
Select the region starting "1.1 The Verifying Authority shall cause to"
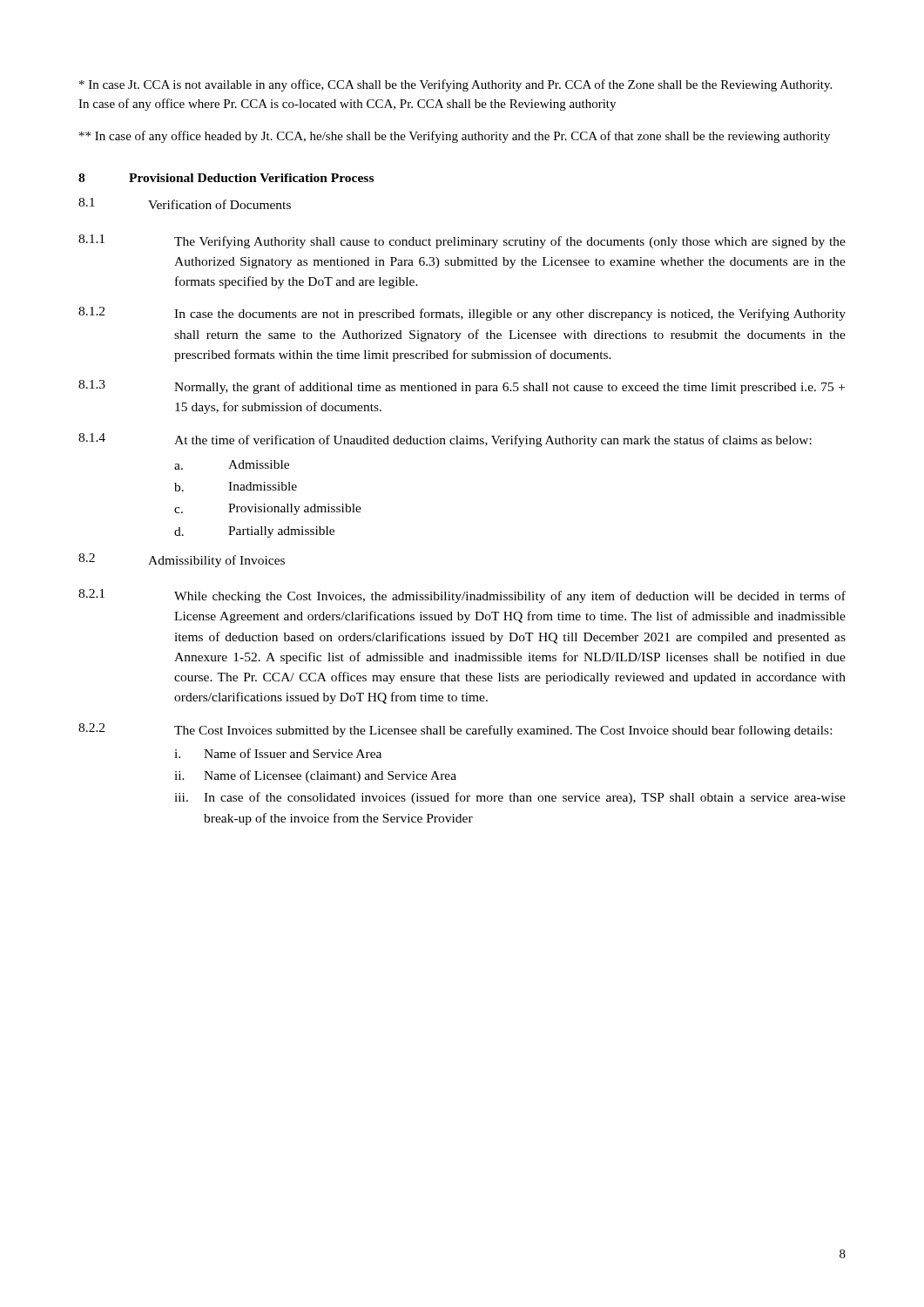point(462,261)
